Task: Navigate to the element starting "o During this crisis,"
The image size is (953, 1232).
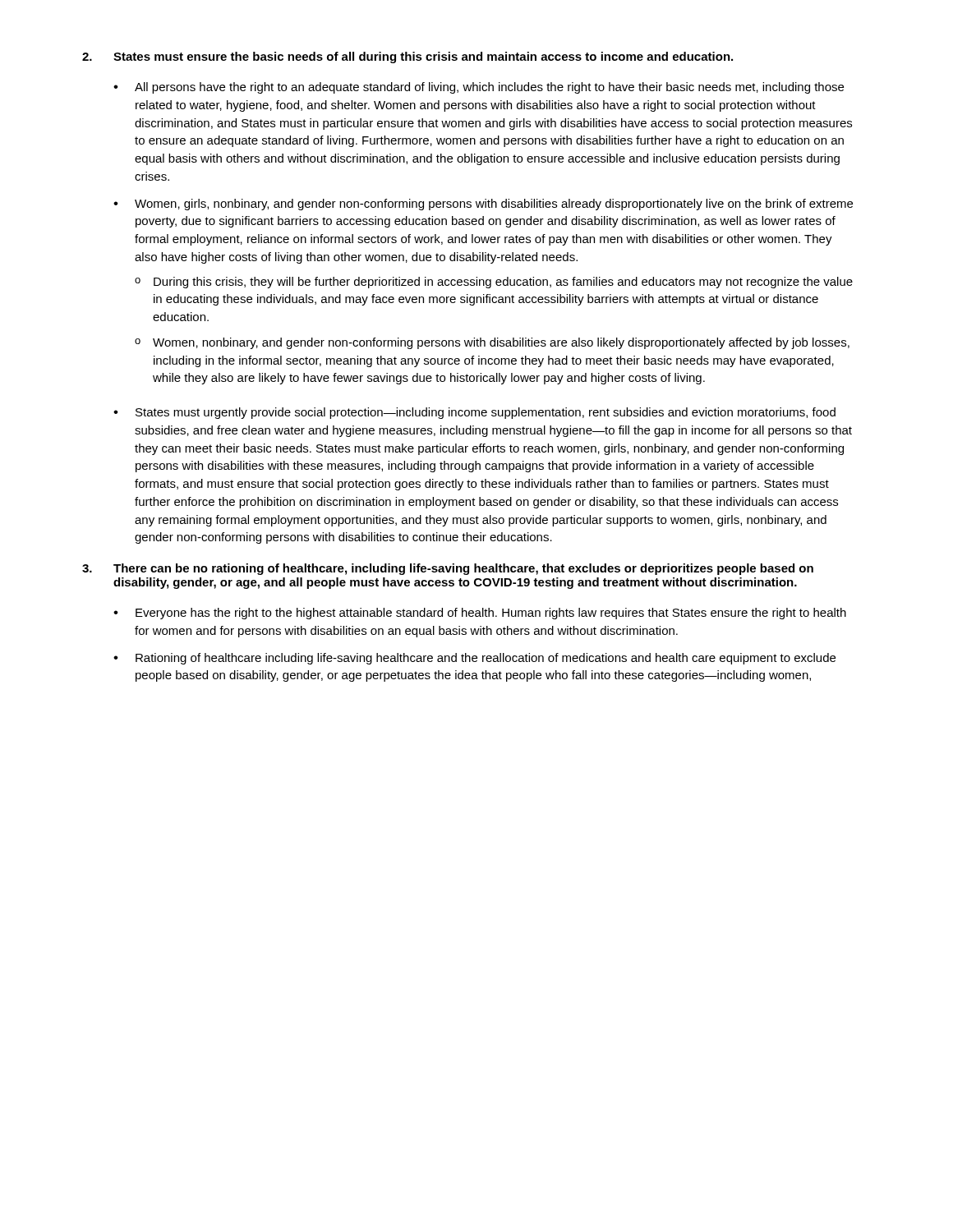Action: pyautogui.click(x=495, y=299)
